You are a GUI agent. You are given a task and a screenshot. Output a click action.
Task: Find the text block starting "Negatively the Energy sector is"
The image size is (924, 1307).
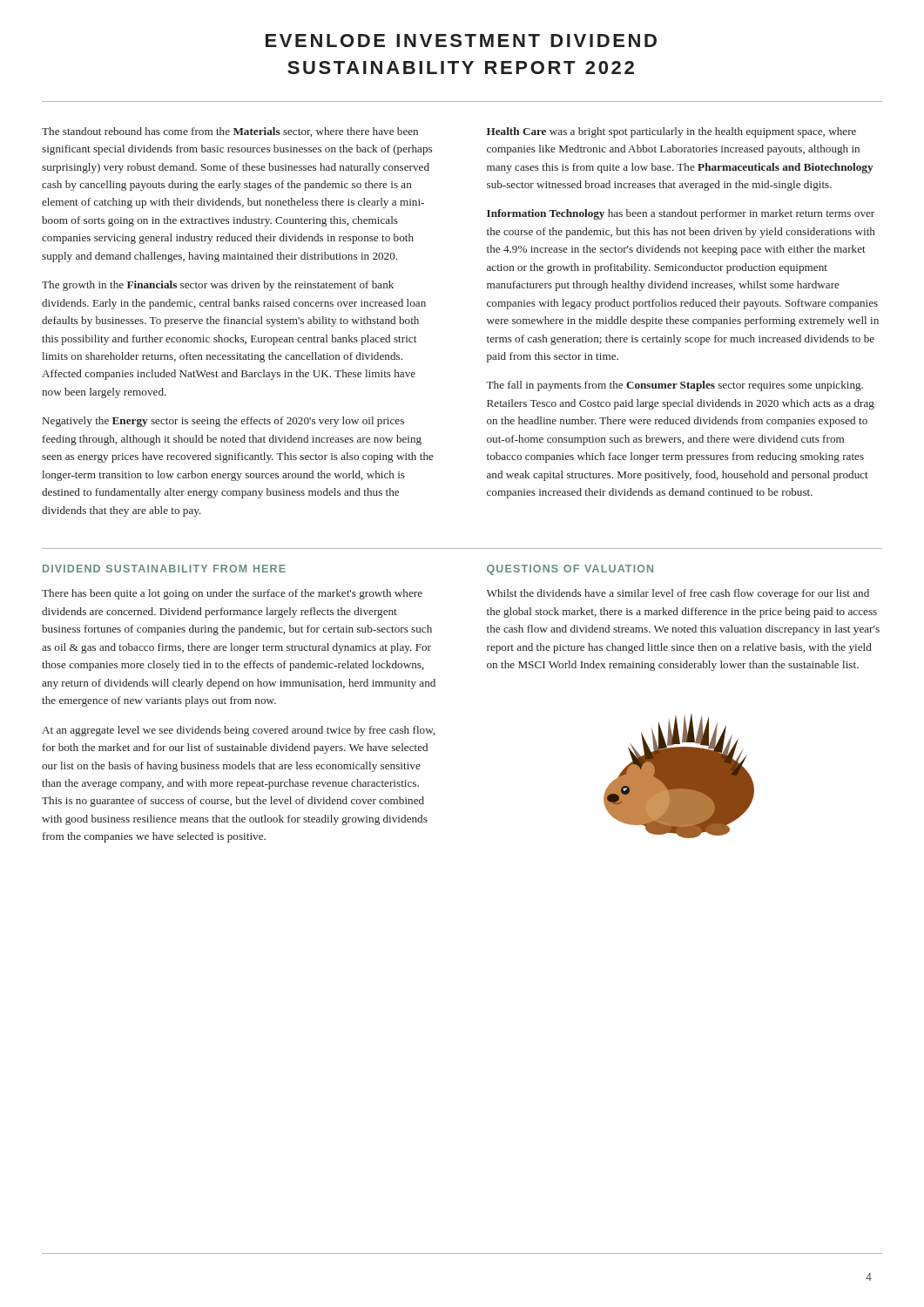point(238,465)
